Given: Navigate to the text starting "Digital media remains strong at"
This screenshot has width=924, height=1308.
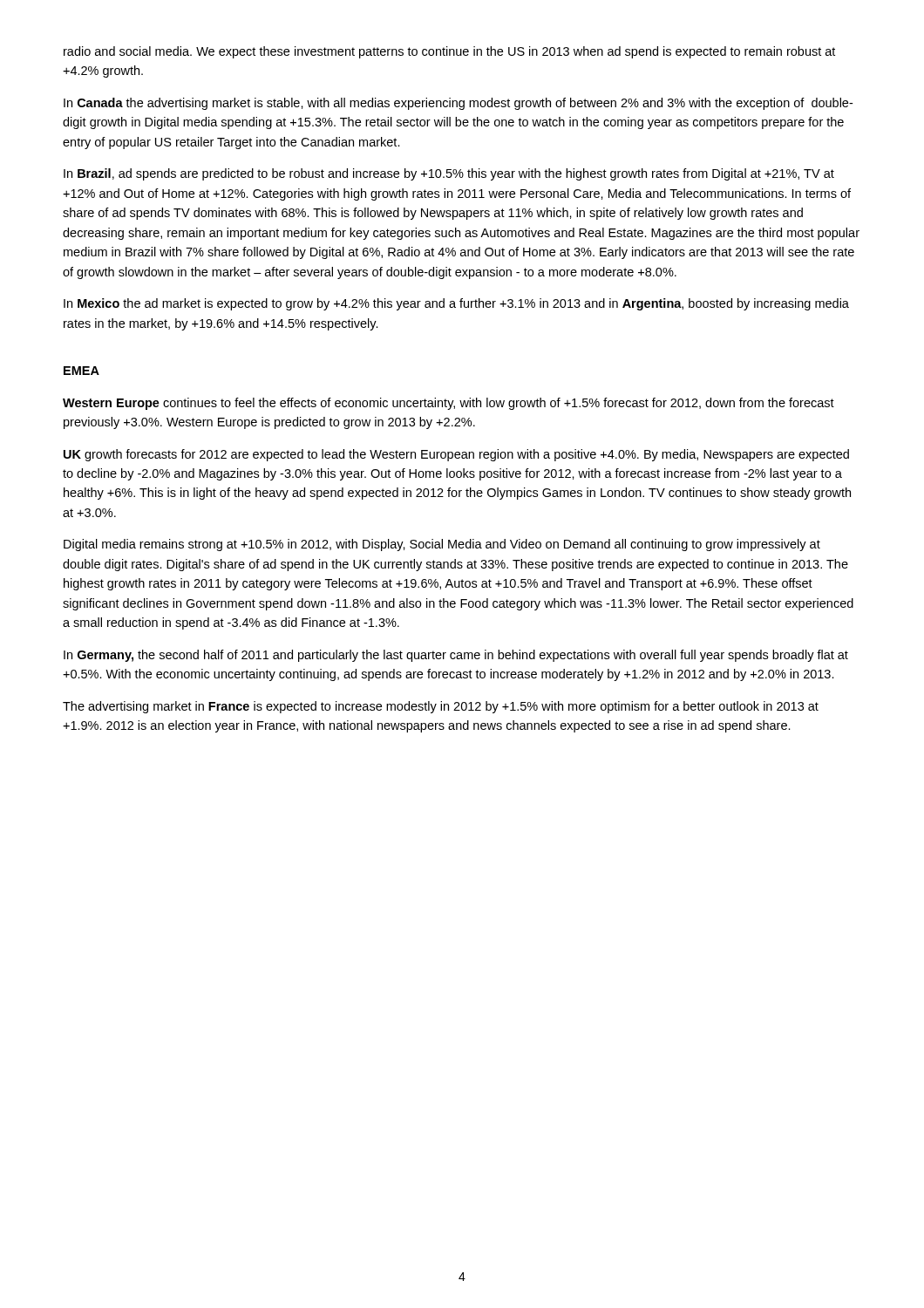Looking at the screenshot, I should pyautogui.click(x=462, y=584).
